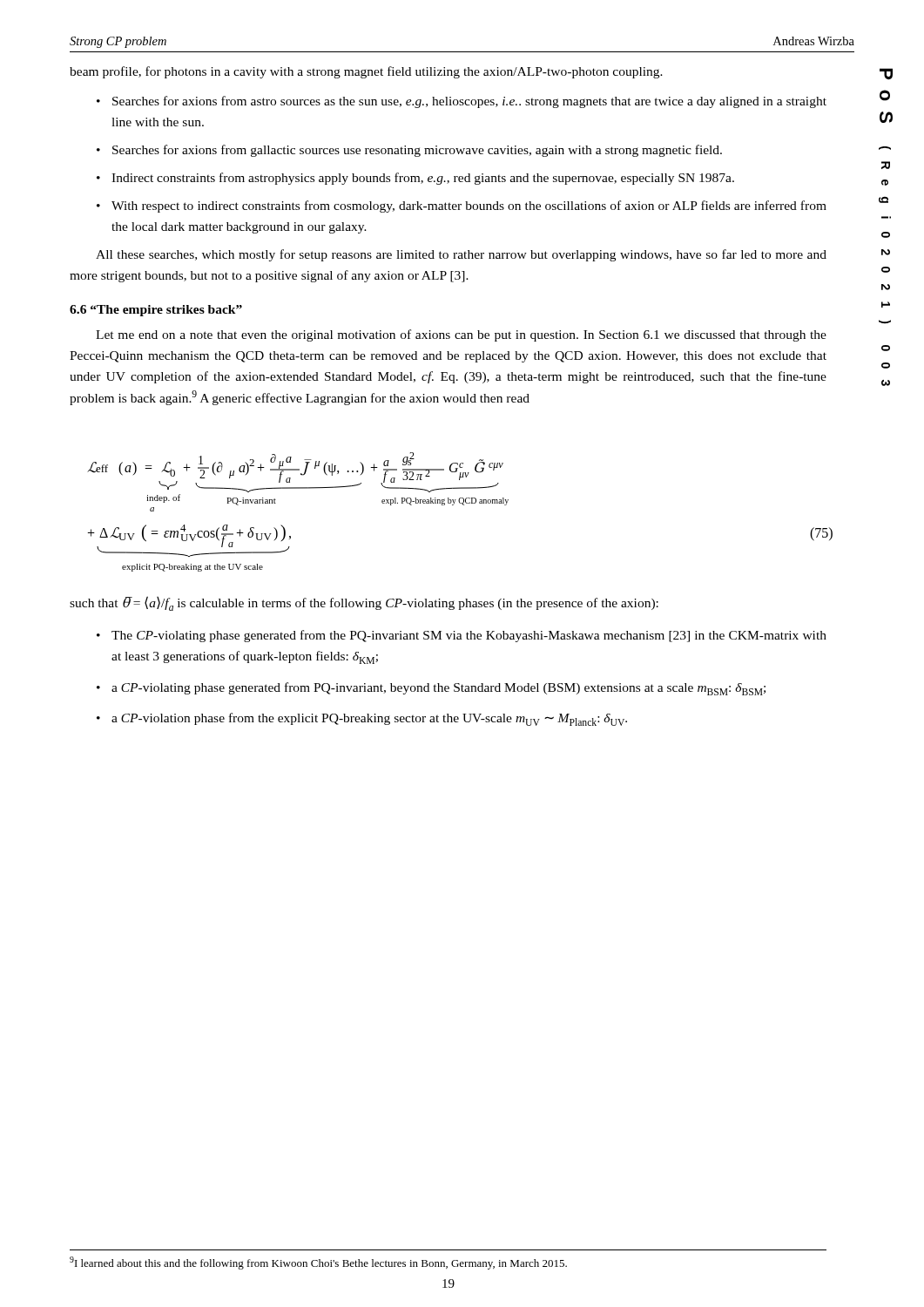Click on the text starting "ℒ eff ( a )"
This screenshot has width=924, height=1307.
click(448, 505)
